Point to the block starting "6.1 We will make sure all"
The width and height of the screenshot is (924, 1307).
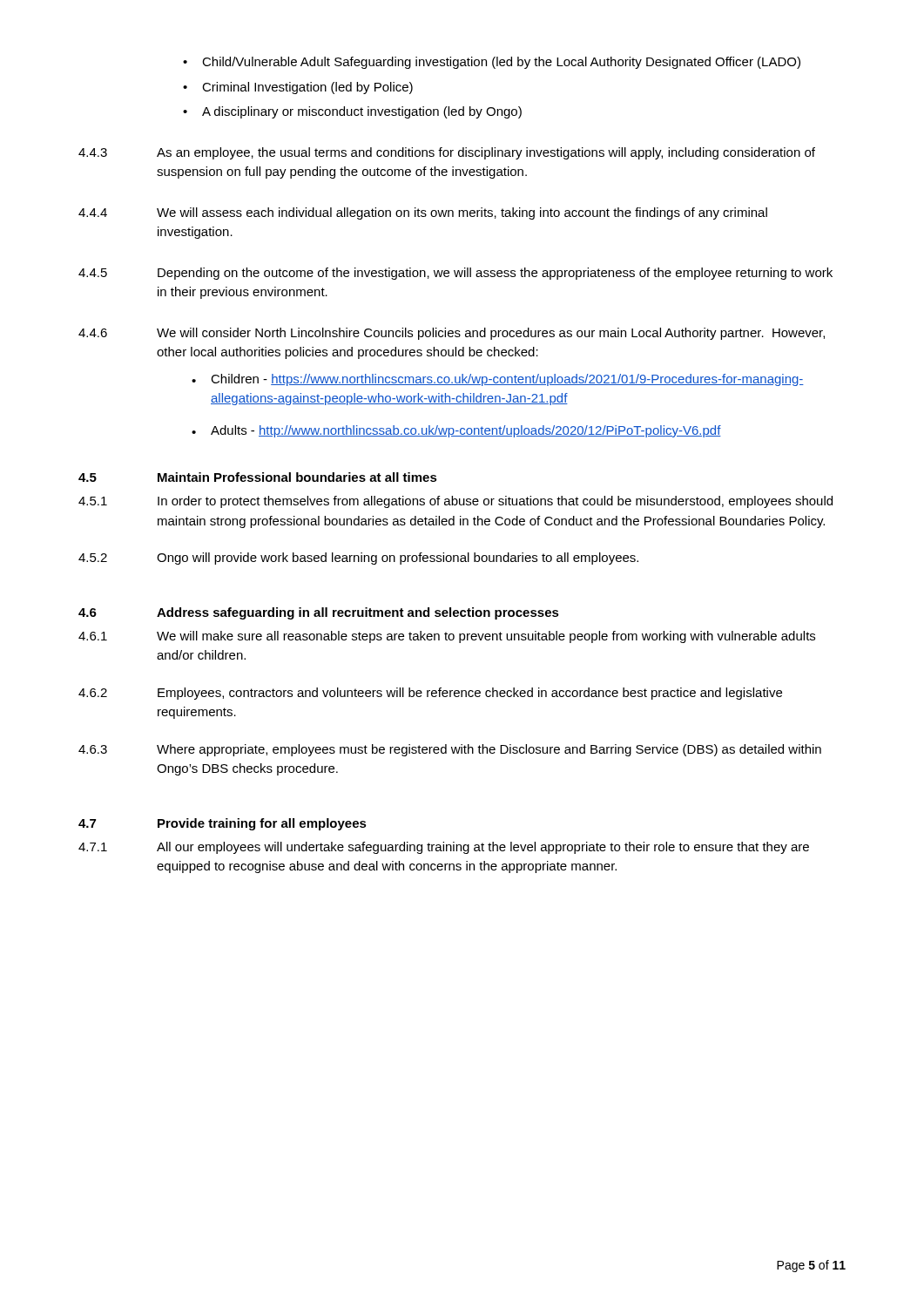(x=462, y=646)
